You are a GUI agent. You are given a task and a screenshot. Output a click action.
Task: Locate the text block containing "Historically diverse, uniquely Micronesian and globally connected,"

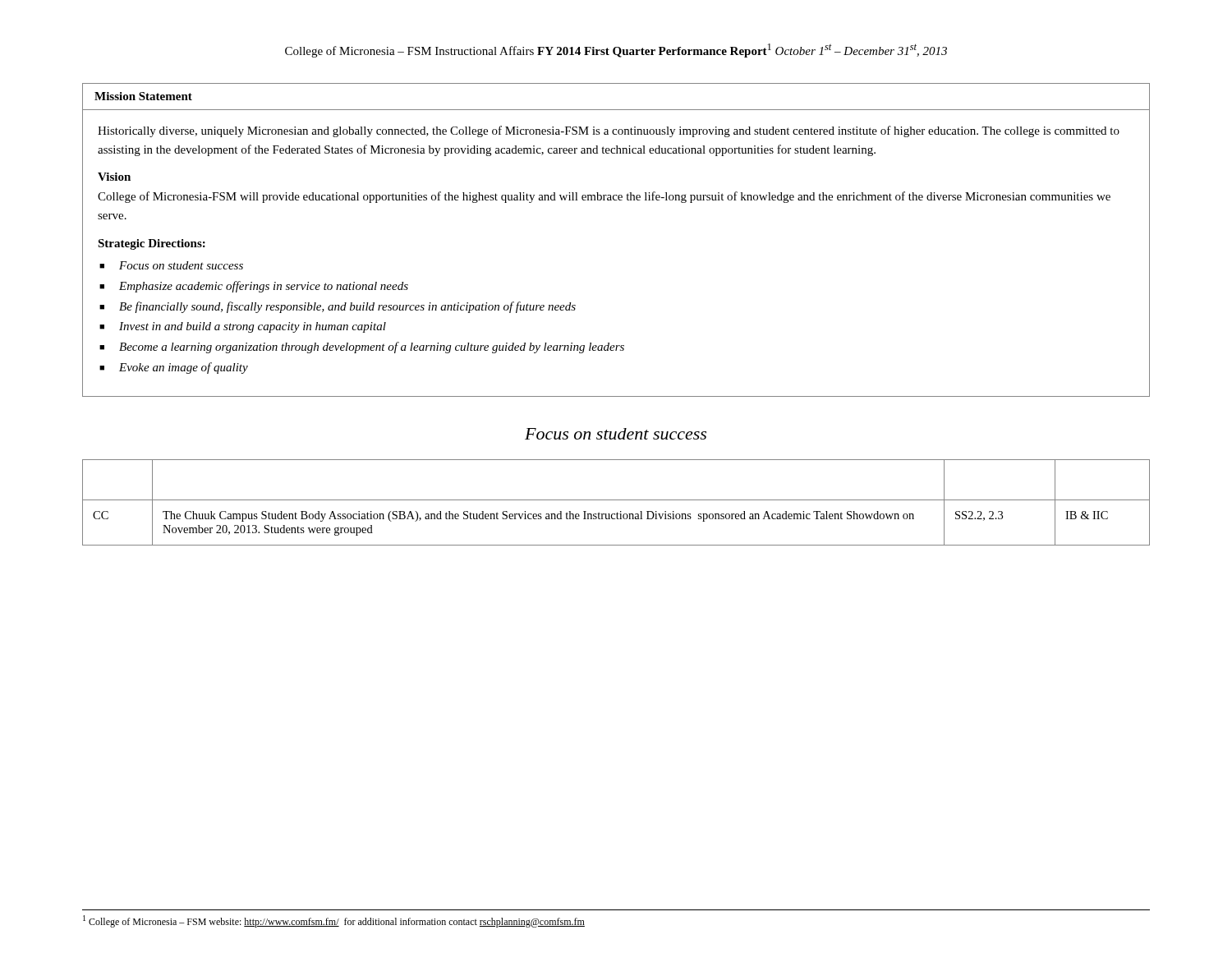[609, 140]
